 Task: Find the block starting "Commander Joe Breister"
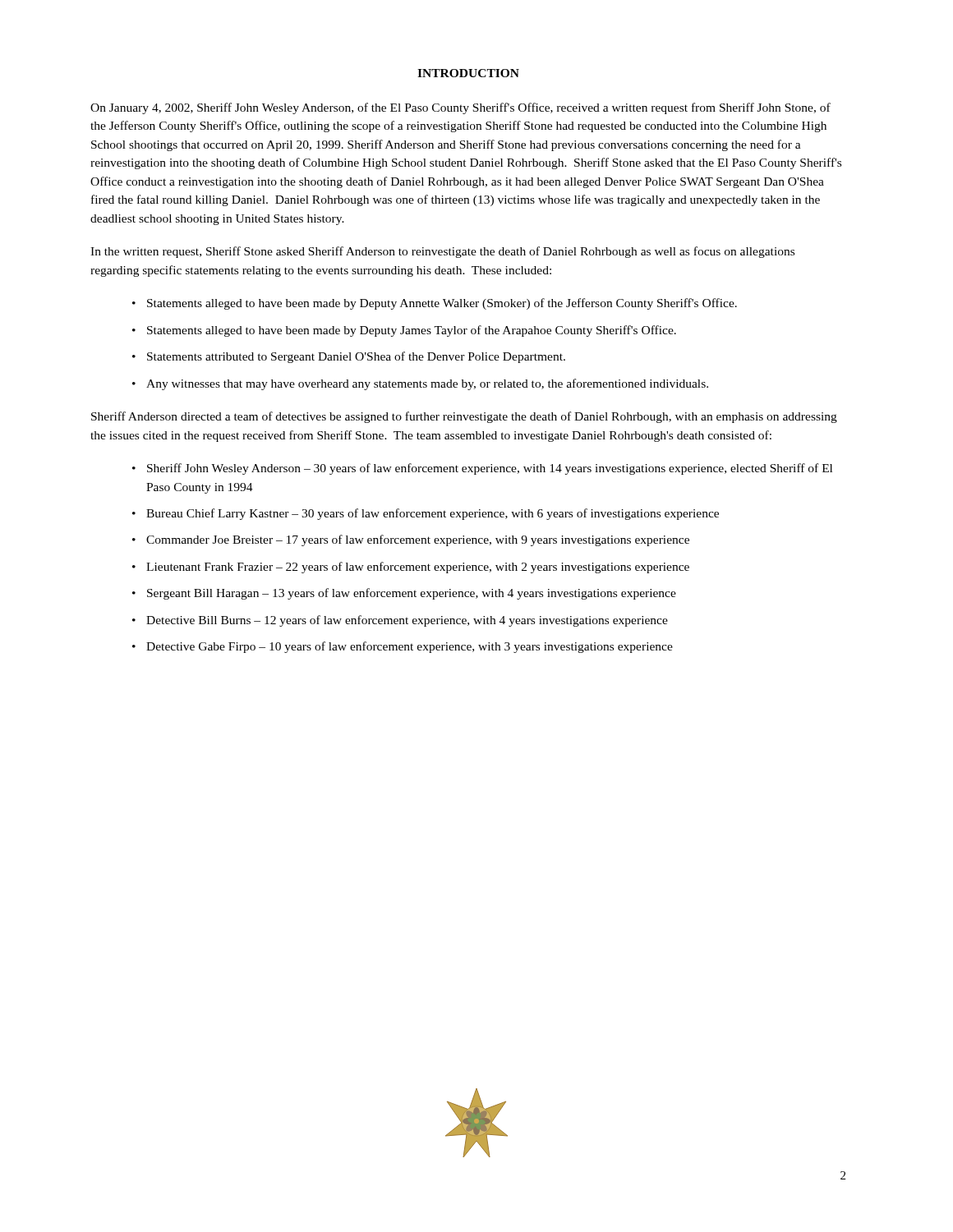coord(418,540)
